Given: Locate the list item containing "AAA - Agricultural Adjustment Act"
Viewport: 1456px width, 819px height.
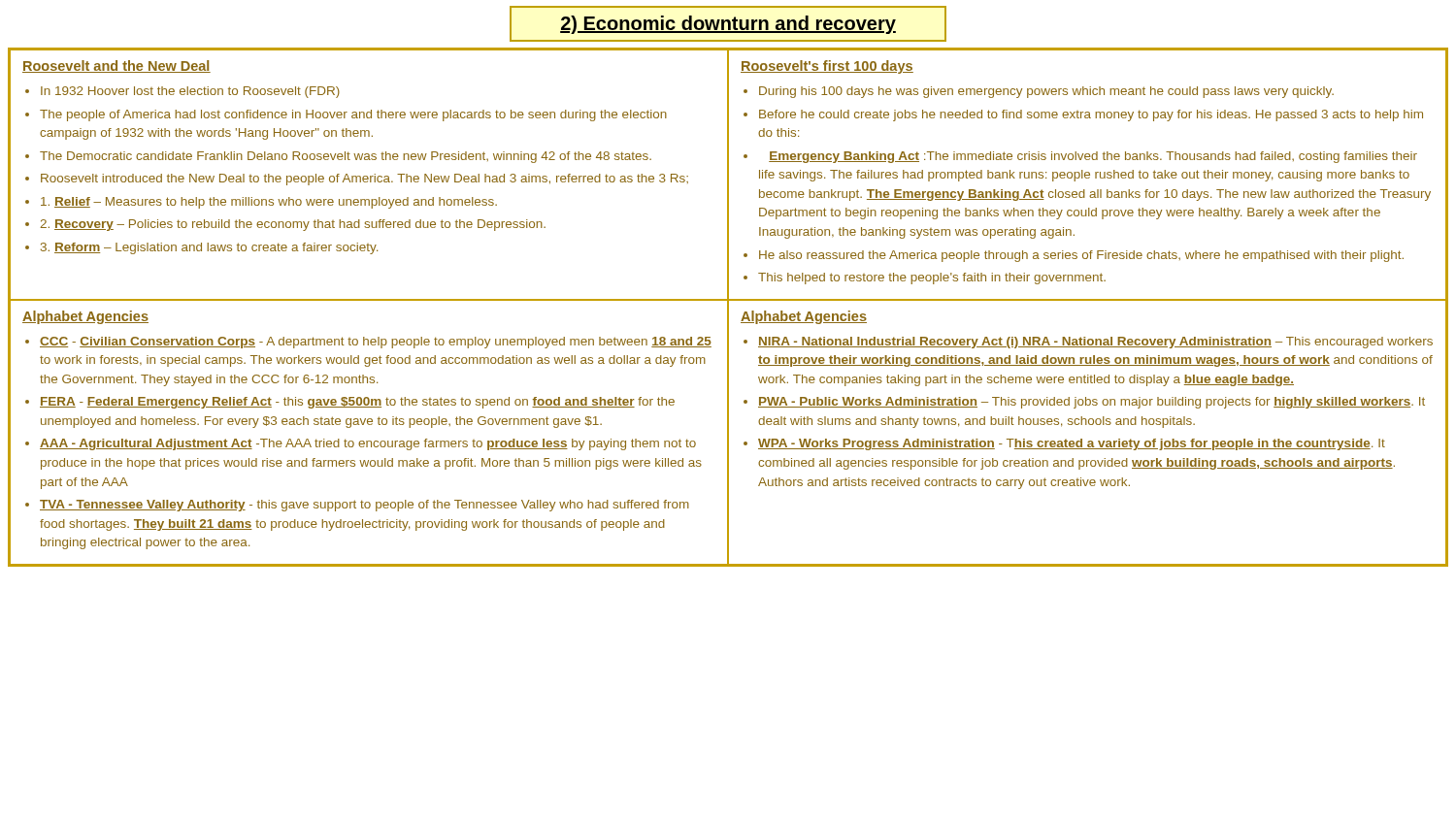Looking at the screenshot, I should [371, 462].
